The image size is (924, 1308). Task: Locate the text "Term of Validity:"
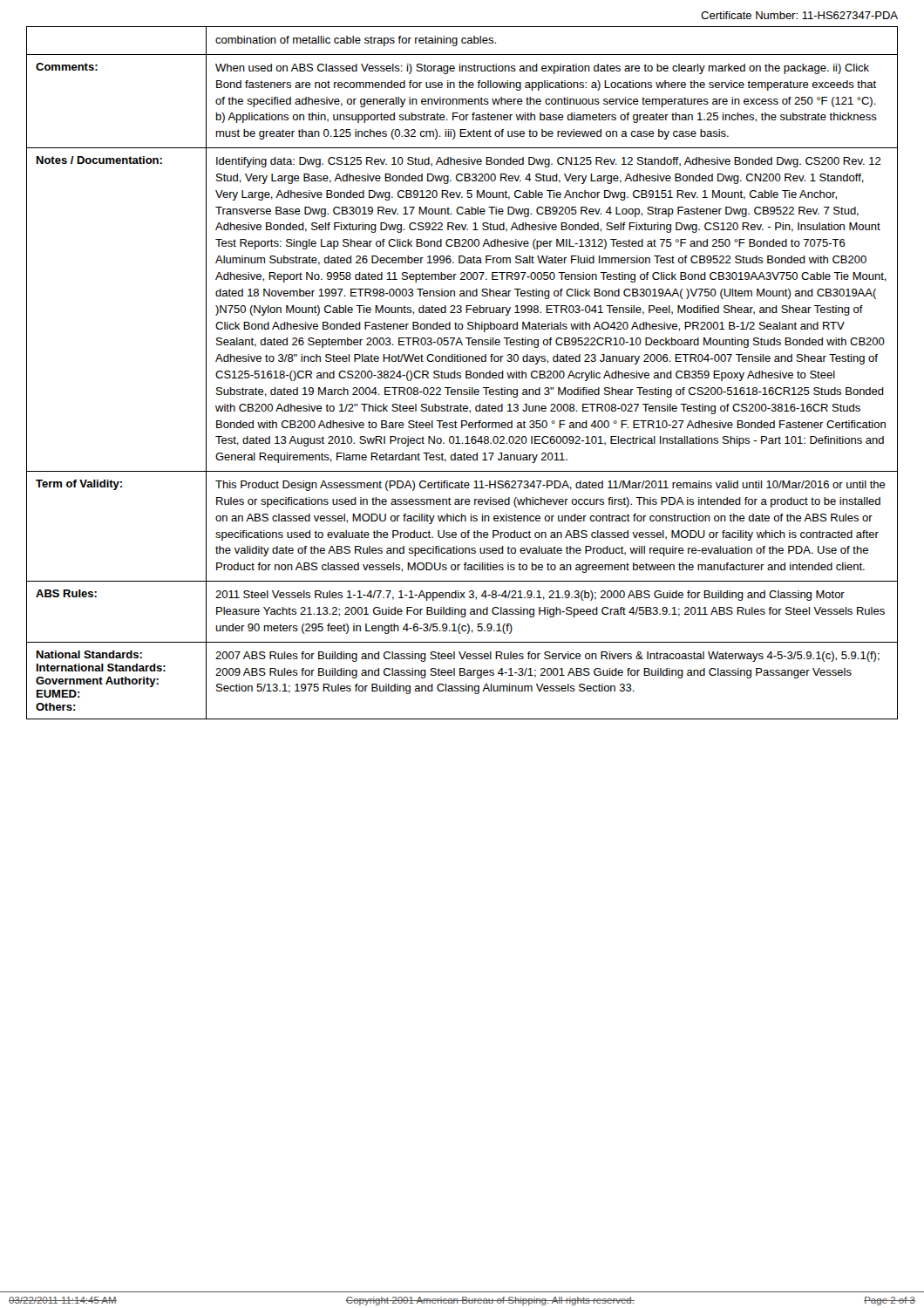click(x=79, y=484)
